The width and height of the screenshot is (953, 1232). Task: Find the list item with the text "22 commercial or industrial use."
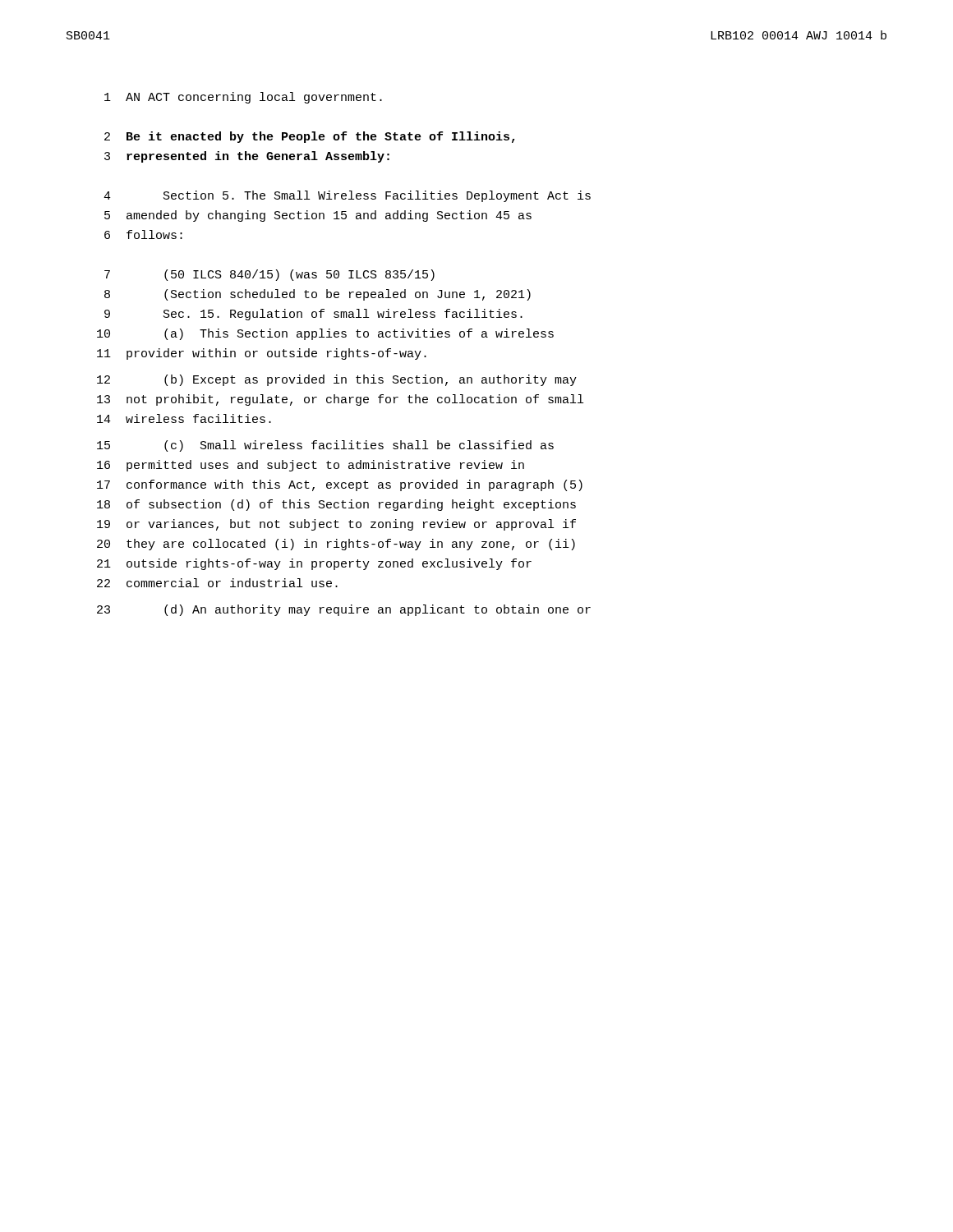pos(217,583)
